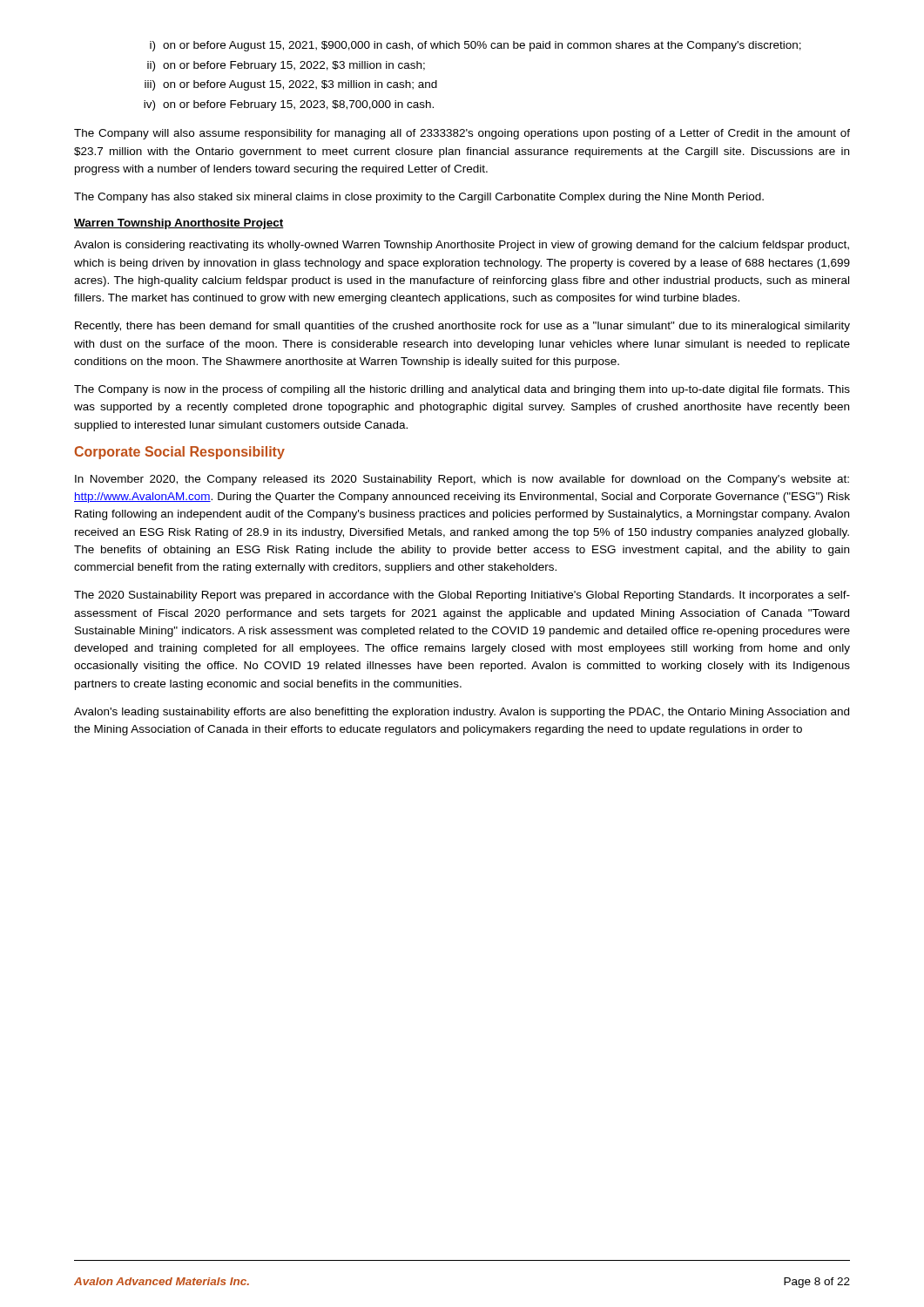Find the block on this page that starts "ii) on or"
The height and width of the screenshot is (1307, 924).
286,66
